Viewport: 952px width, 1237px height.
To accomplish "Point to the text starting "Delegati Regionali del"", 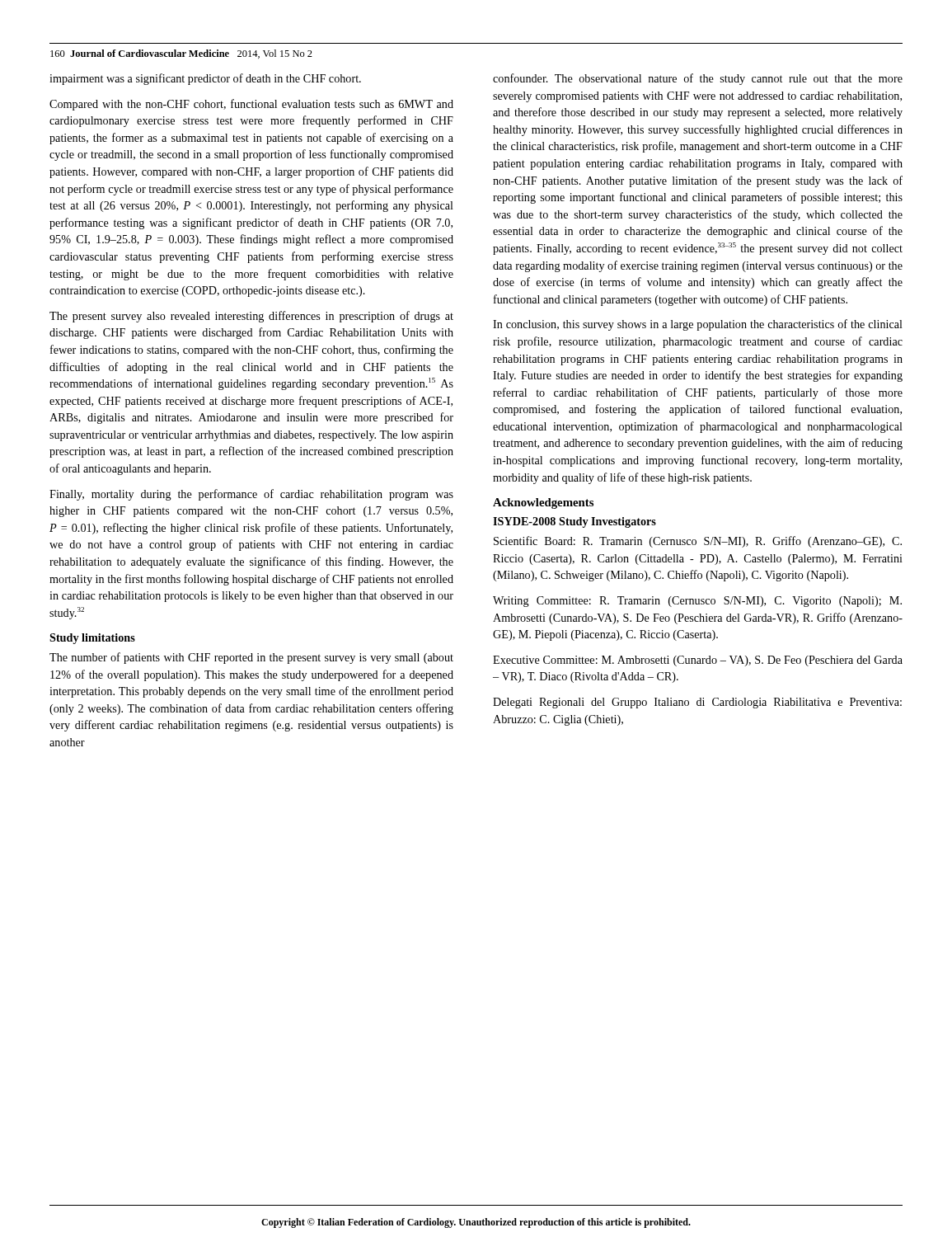I will click(698, 711).
